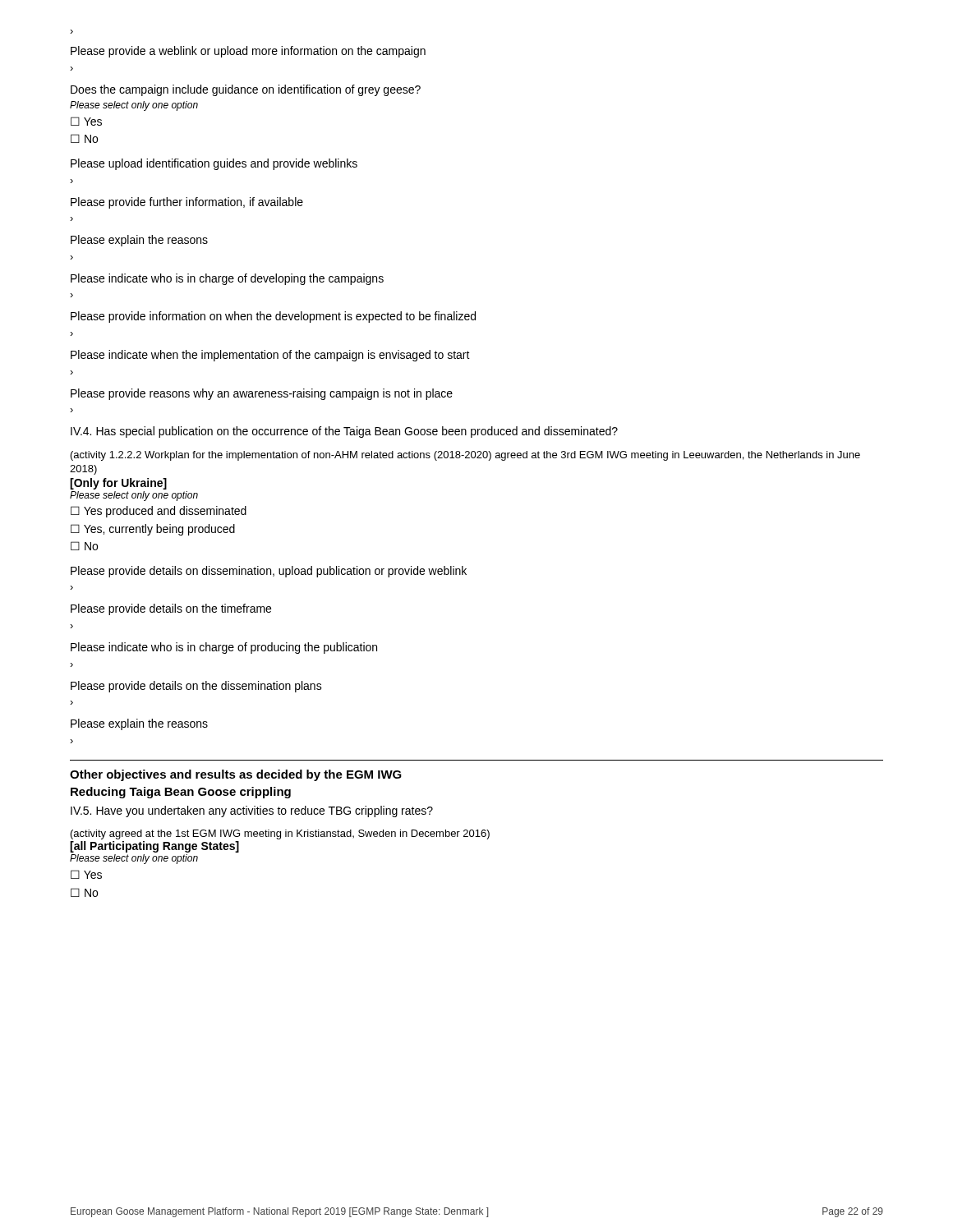Click the passage that begins "Please provide details on the dissemination"
The width and height of the screenshot is (953, 1232).
196,687
